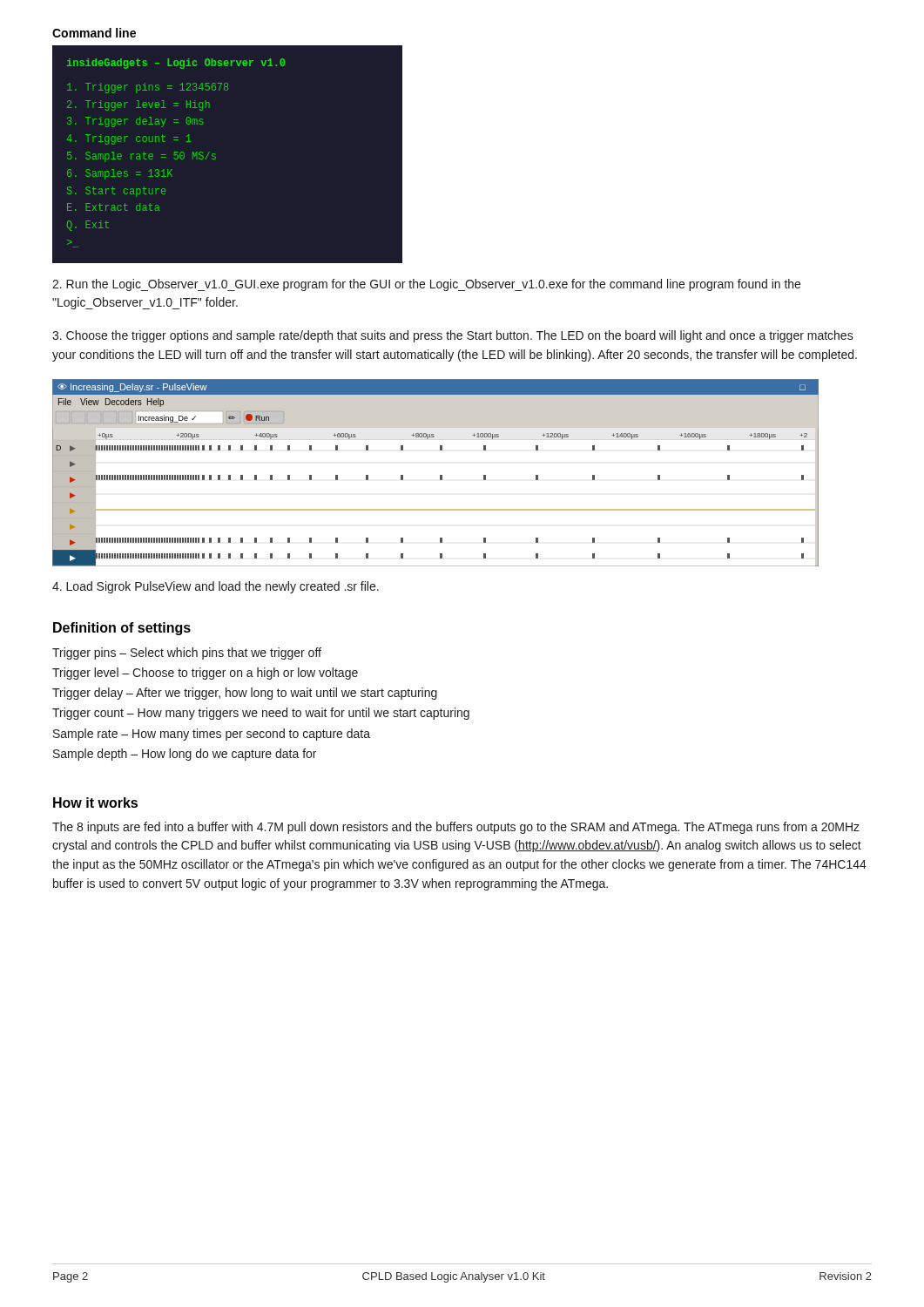Click on the region starting "Command line"

94,33
